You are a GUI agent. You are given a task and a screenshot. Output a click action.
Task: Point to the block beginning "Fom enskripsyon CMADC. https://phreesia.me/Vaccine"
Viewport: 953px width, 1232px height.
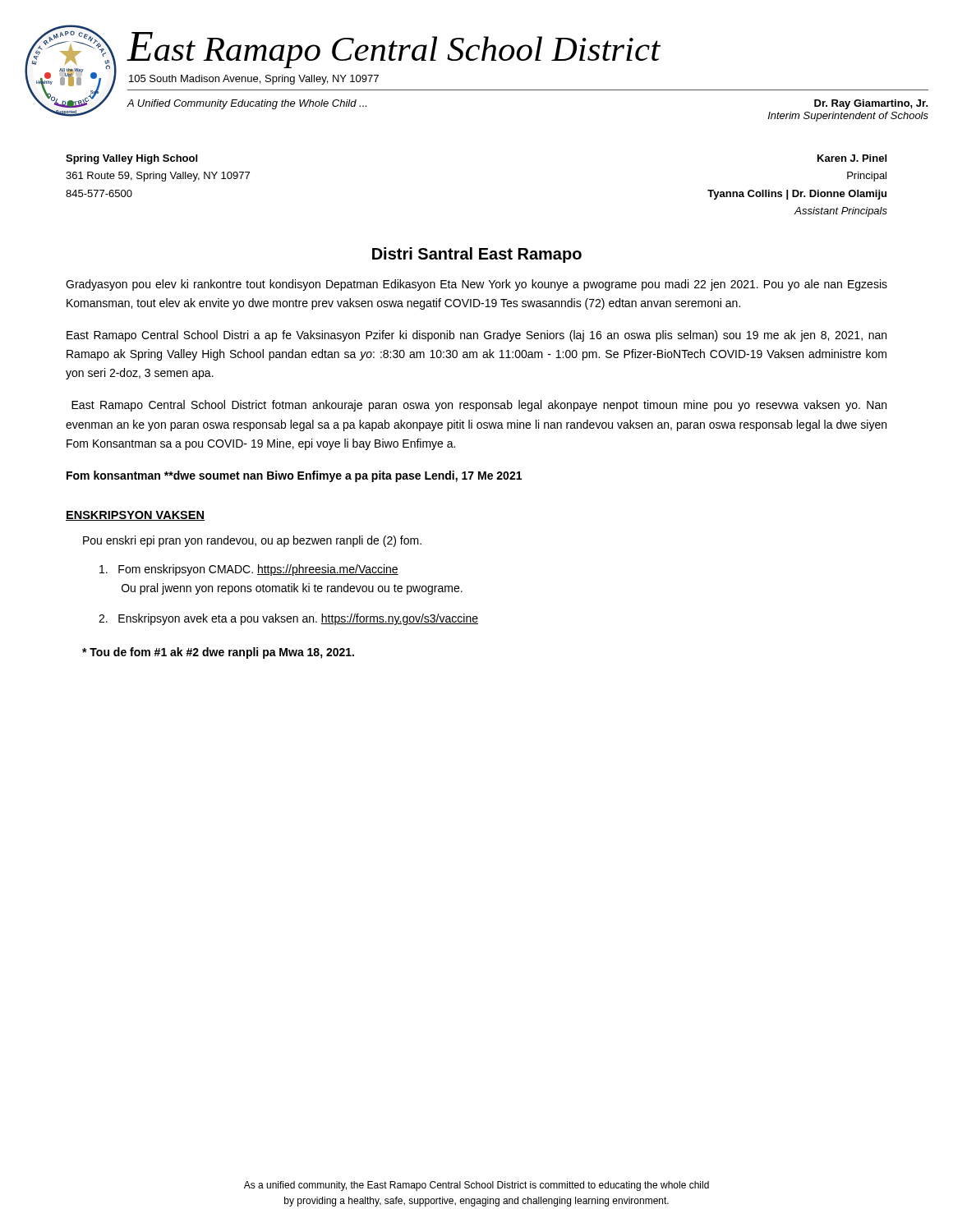[x=281, y=579]
